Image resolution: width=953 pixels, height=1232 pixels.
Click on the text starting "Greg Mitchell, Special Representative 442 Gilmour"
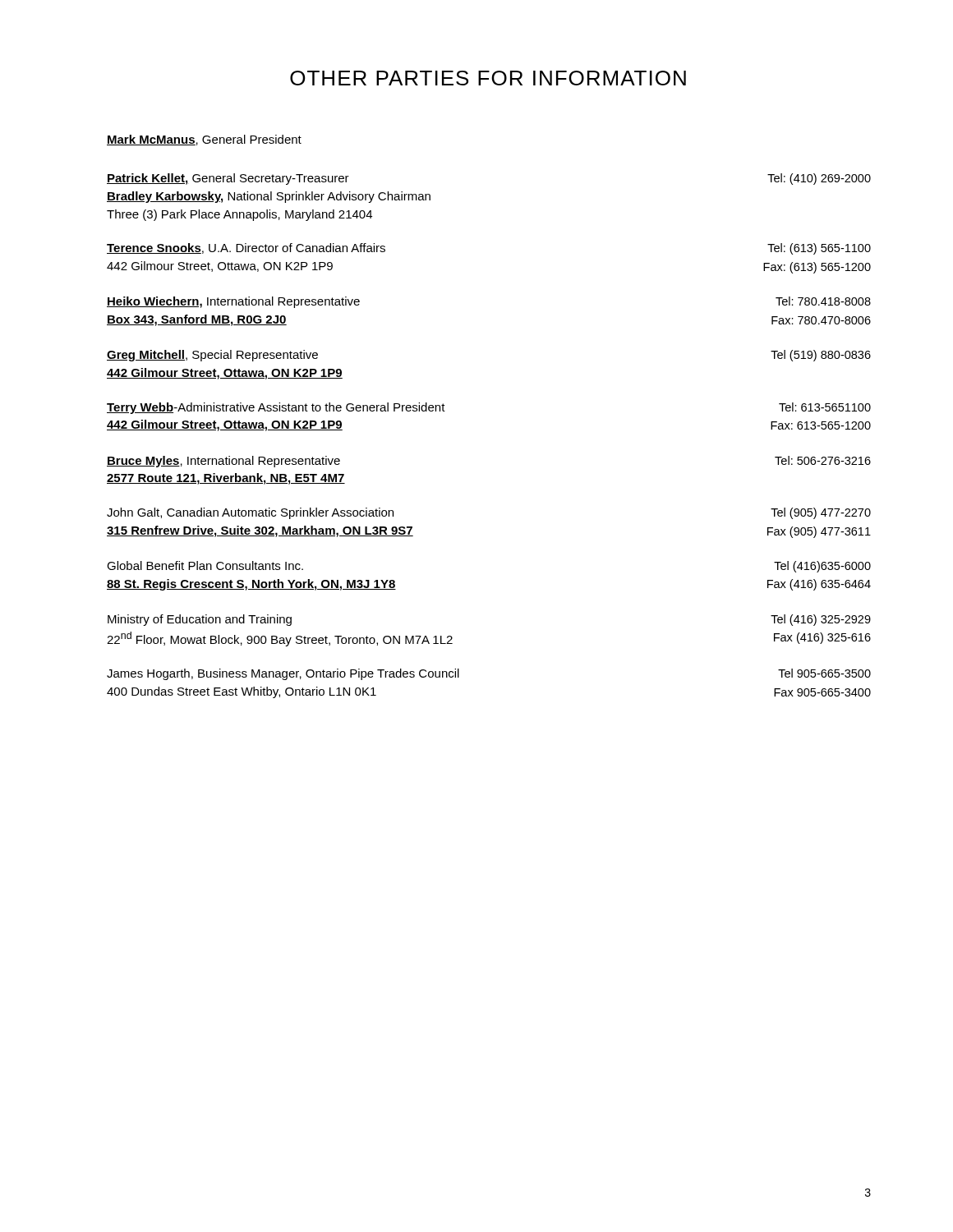click(x=213, y=355)
